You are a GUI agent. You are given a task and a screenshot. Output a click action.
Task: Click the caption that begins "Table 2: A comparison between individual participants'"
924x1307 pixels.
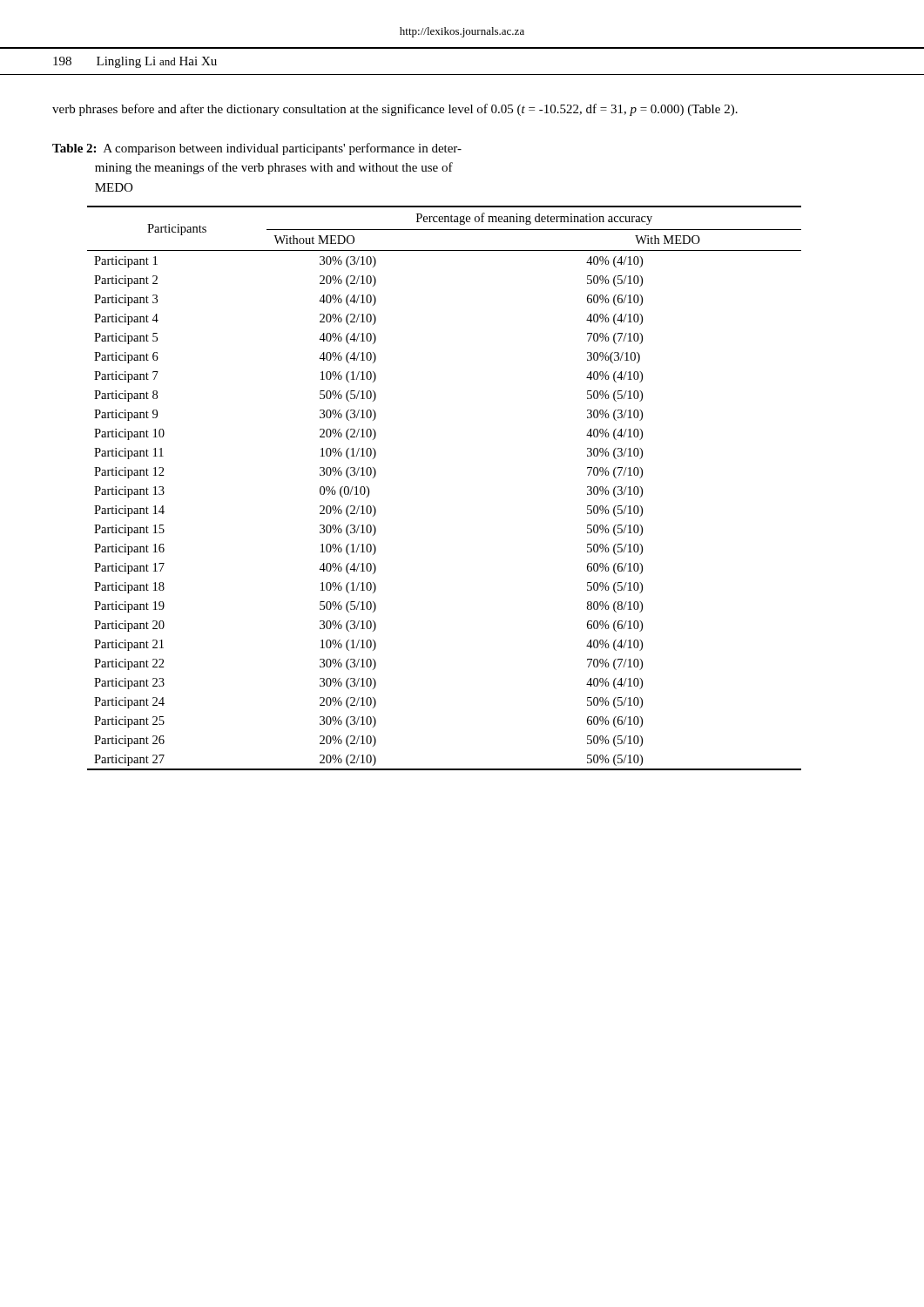pos(257,167)
